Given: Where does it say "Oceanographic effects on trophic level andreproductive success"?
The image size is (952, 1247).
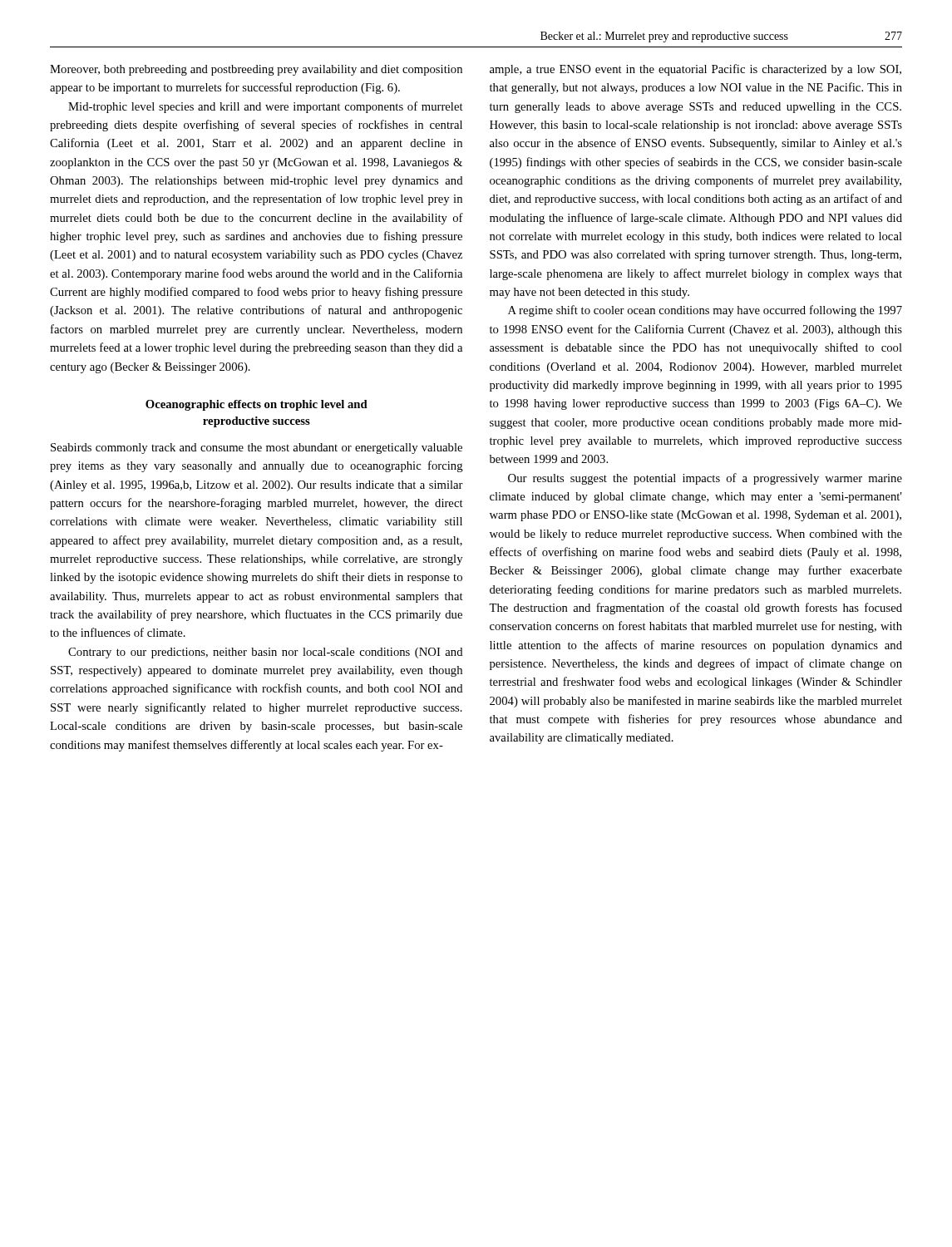Looking at the screenshot, I should click(256, 413).
